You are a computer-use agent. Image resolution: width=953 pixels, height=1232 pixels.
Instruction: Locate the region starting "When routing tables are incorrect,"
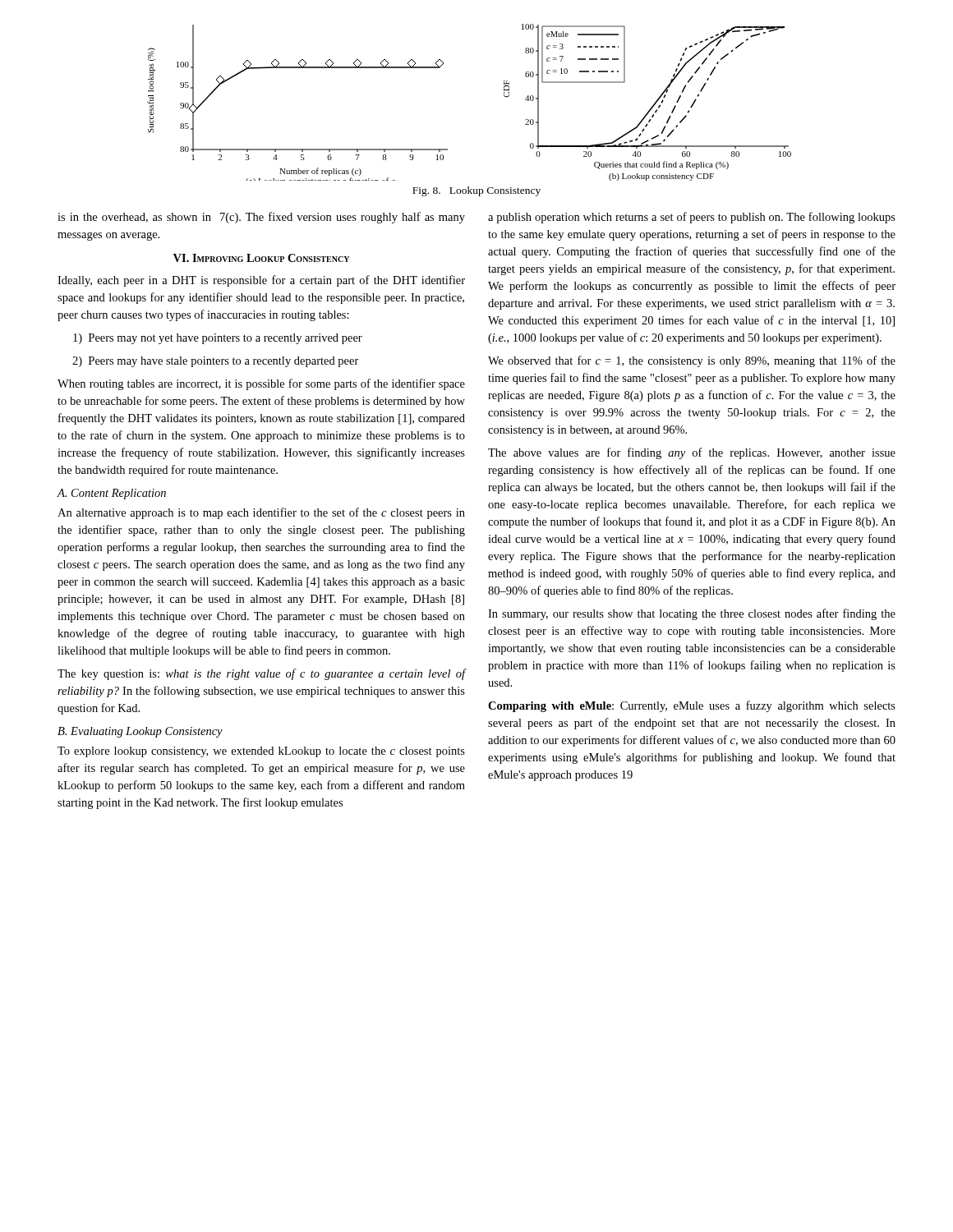tap(261, 427)
